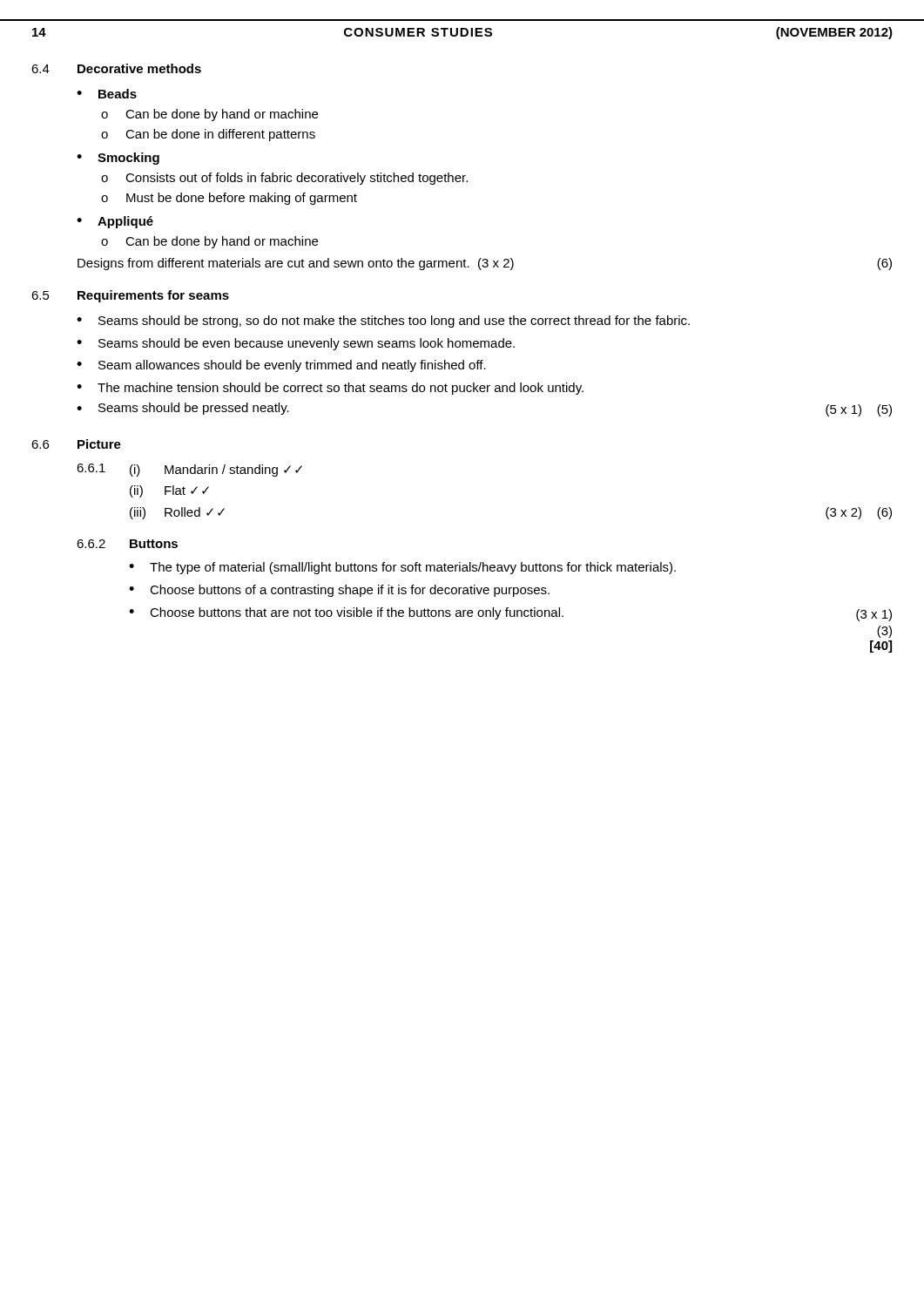Screen dimensions: 1307x924
Task: Click on the block starting "6.6 Picture"
Action: [76, 444]
